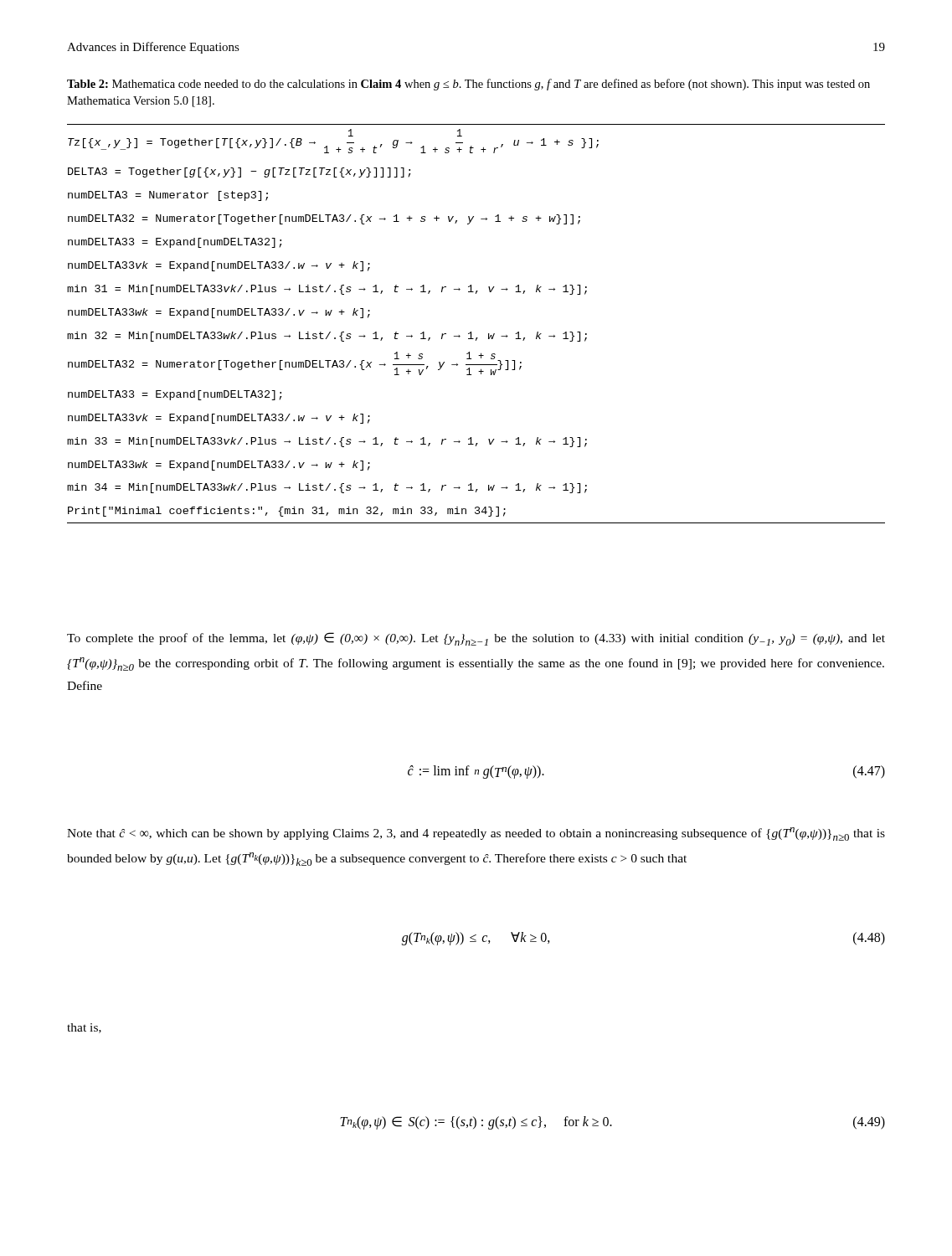
Task: Click on the region starting "To complete the proof of"
Action: (476, 662)
